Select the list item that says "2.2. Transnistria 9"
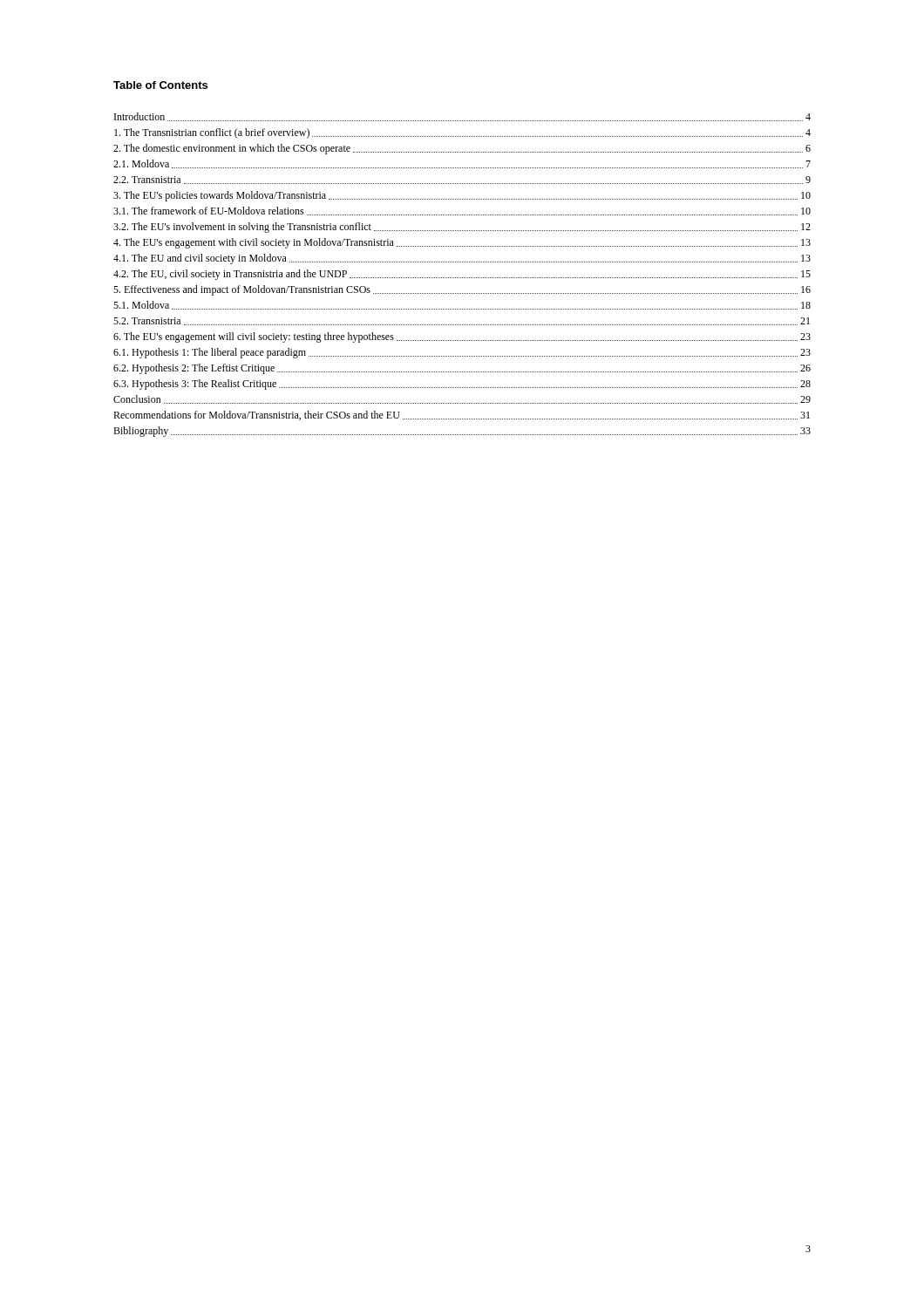924x1308 pixels. point(462,180)
